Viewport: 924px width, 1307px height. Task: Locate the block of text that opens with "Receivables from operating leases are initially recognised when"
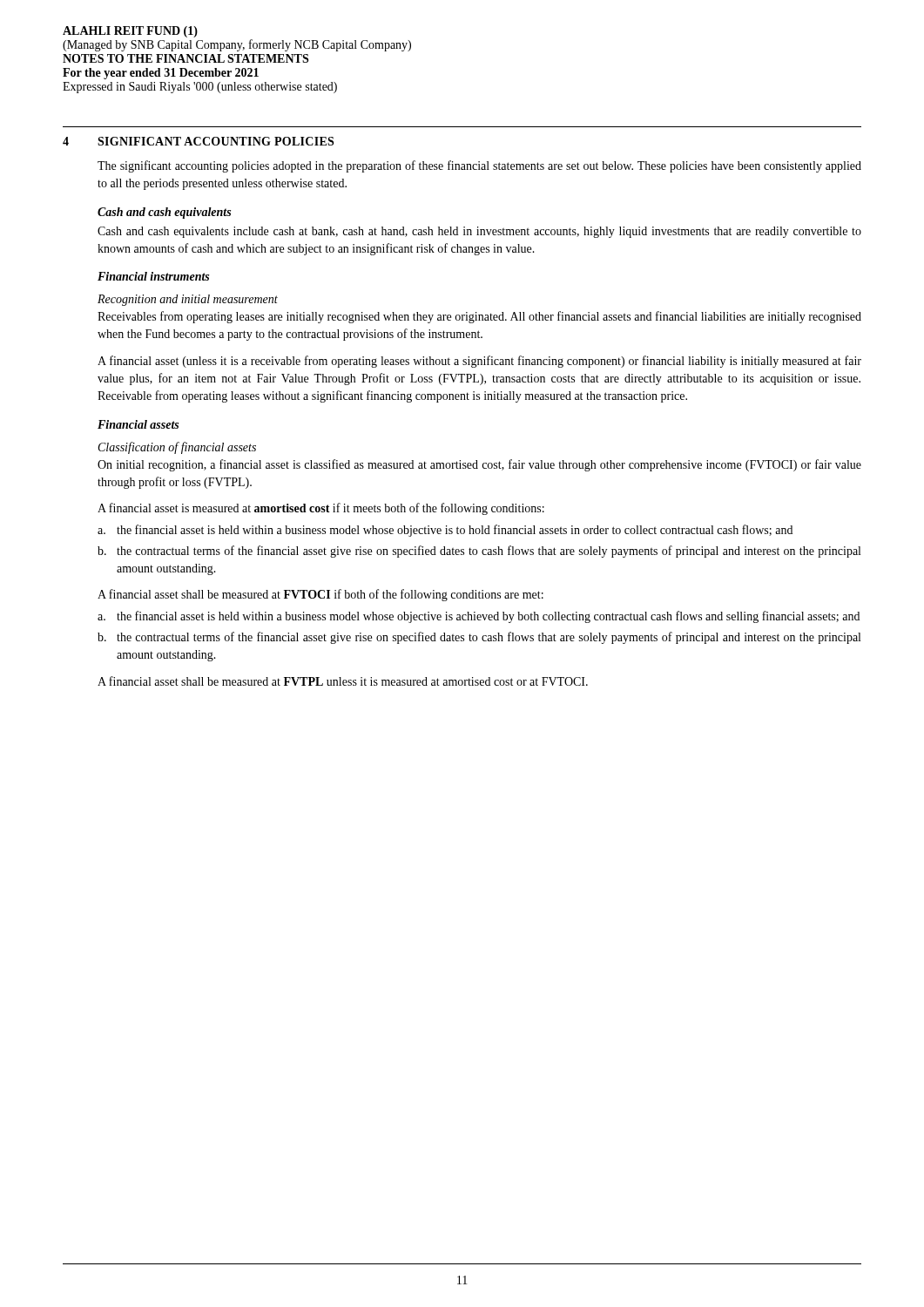(x=479, y=326)
